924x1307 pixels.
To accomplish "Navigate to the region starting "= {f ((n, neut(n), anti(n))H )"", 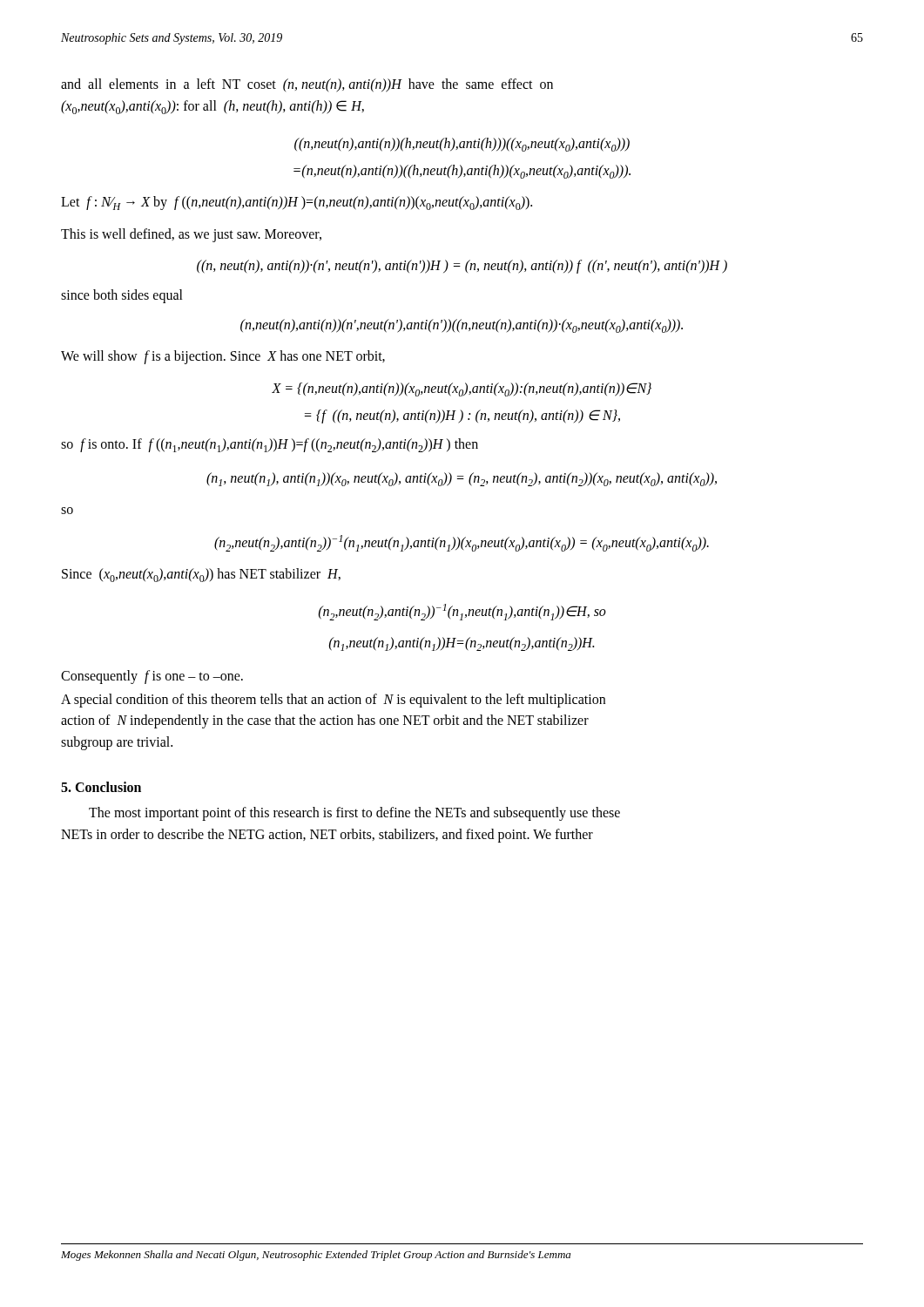I will point(462,415).
